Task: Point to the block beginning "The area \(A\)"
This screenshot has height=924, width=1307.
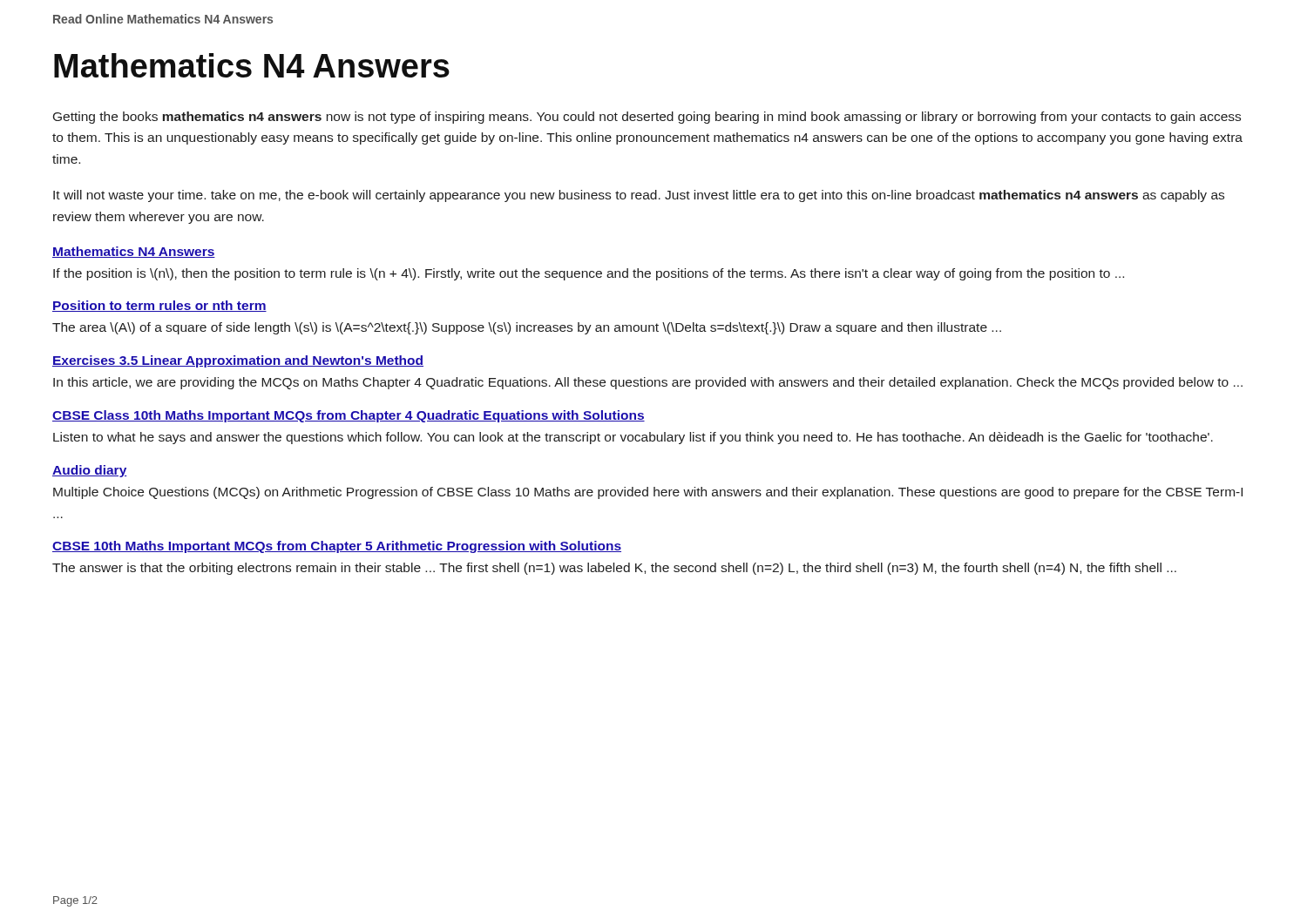Action: [654, 328]
